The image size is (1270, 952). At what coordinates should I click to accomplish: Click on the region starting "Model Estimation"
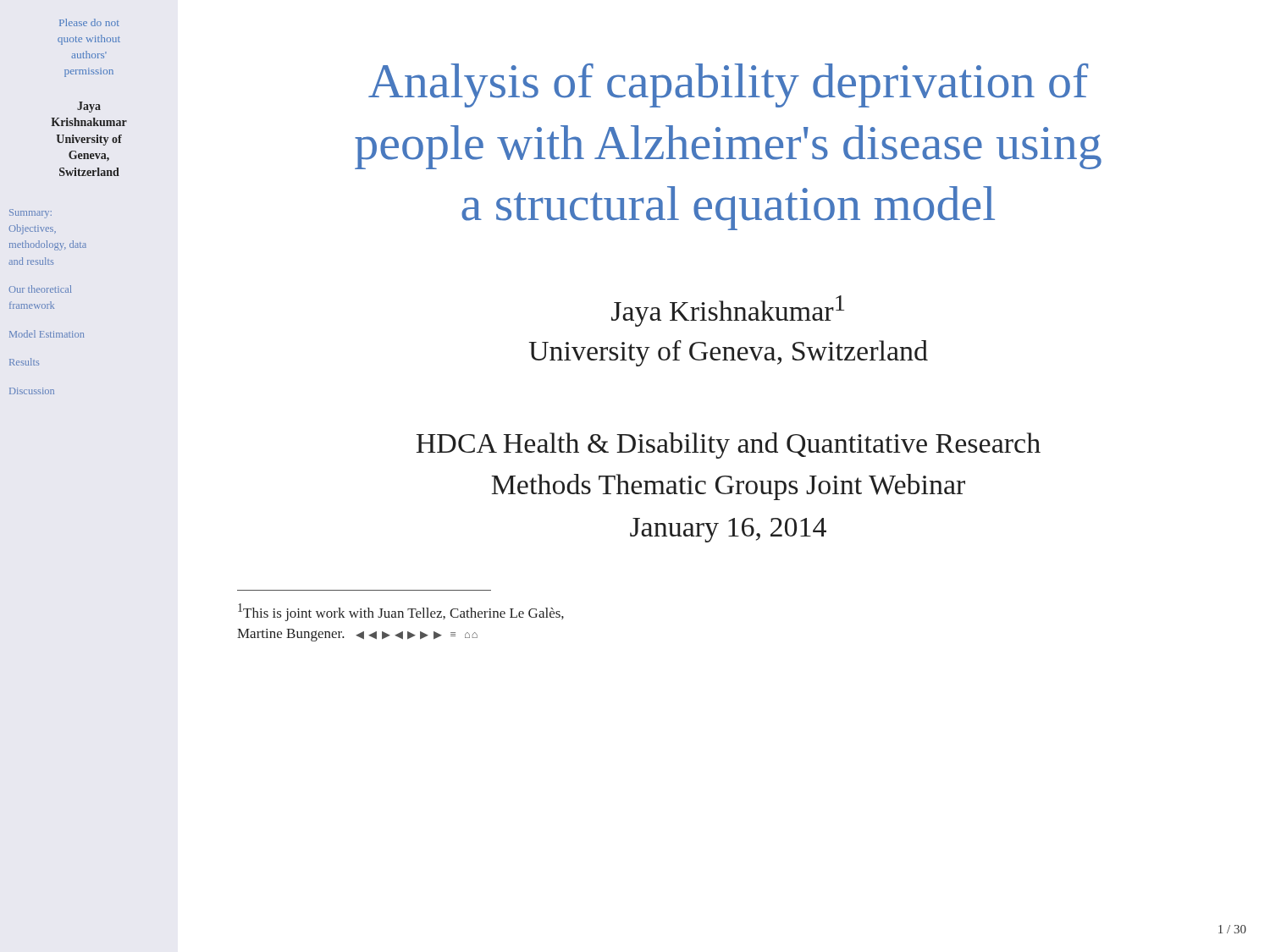click(47, 334)
